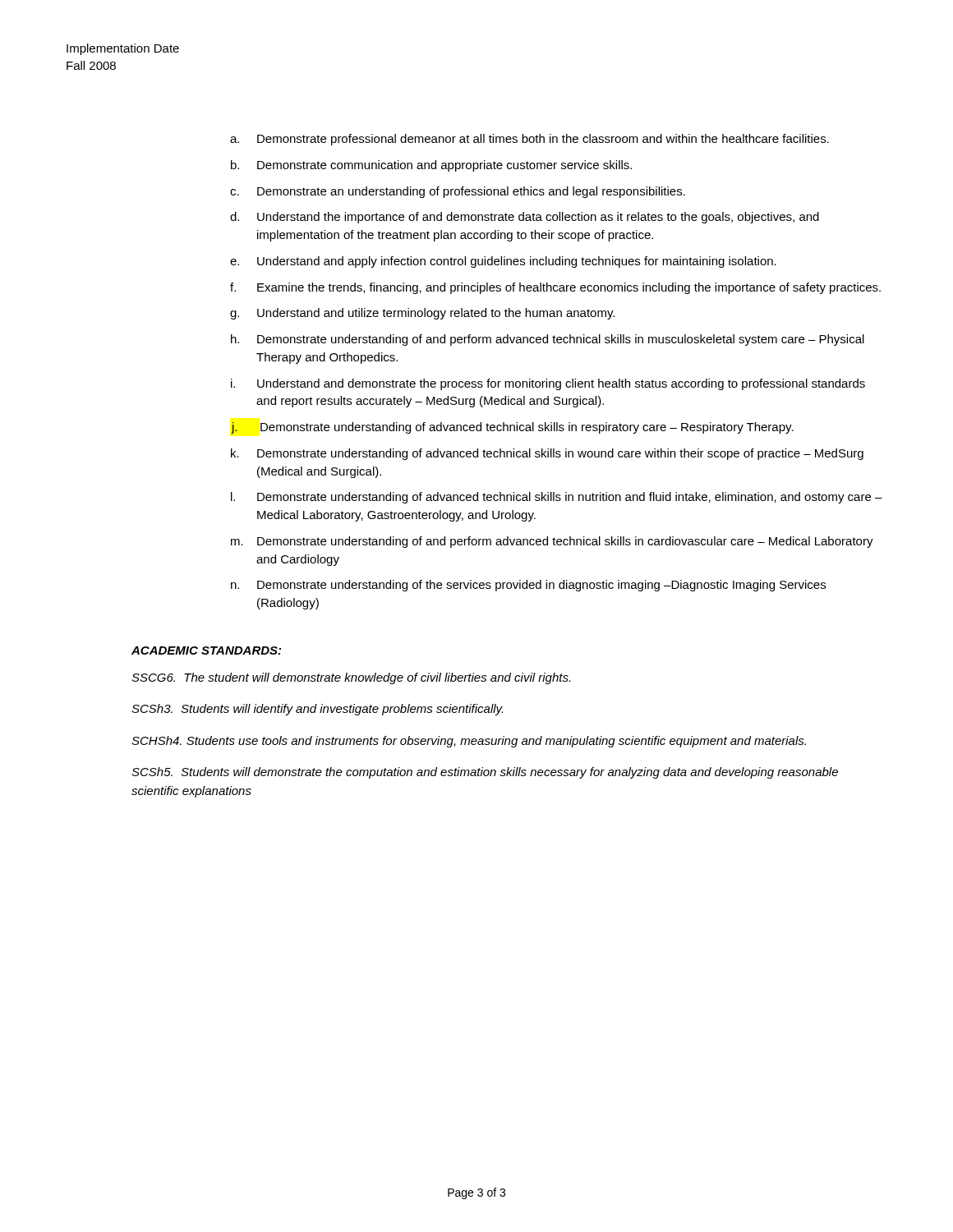Click on the text starting "m. Demonstrate understanding of and perform"
The width and height of the screenshot is (953, 1232).
559,550
